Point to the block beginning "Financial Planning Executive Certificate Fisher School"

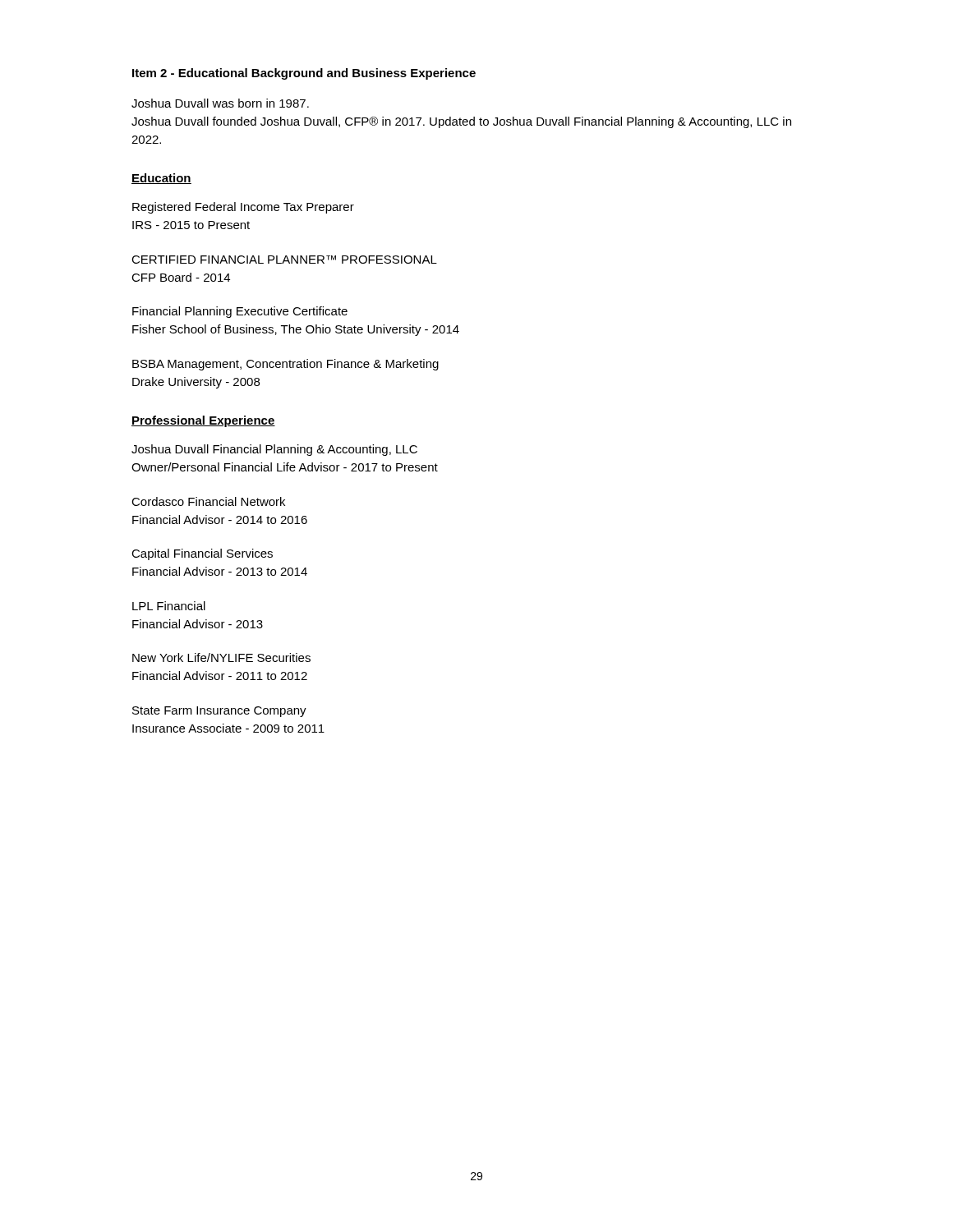pos(295,320)
